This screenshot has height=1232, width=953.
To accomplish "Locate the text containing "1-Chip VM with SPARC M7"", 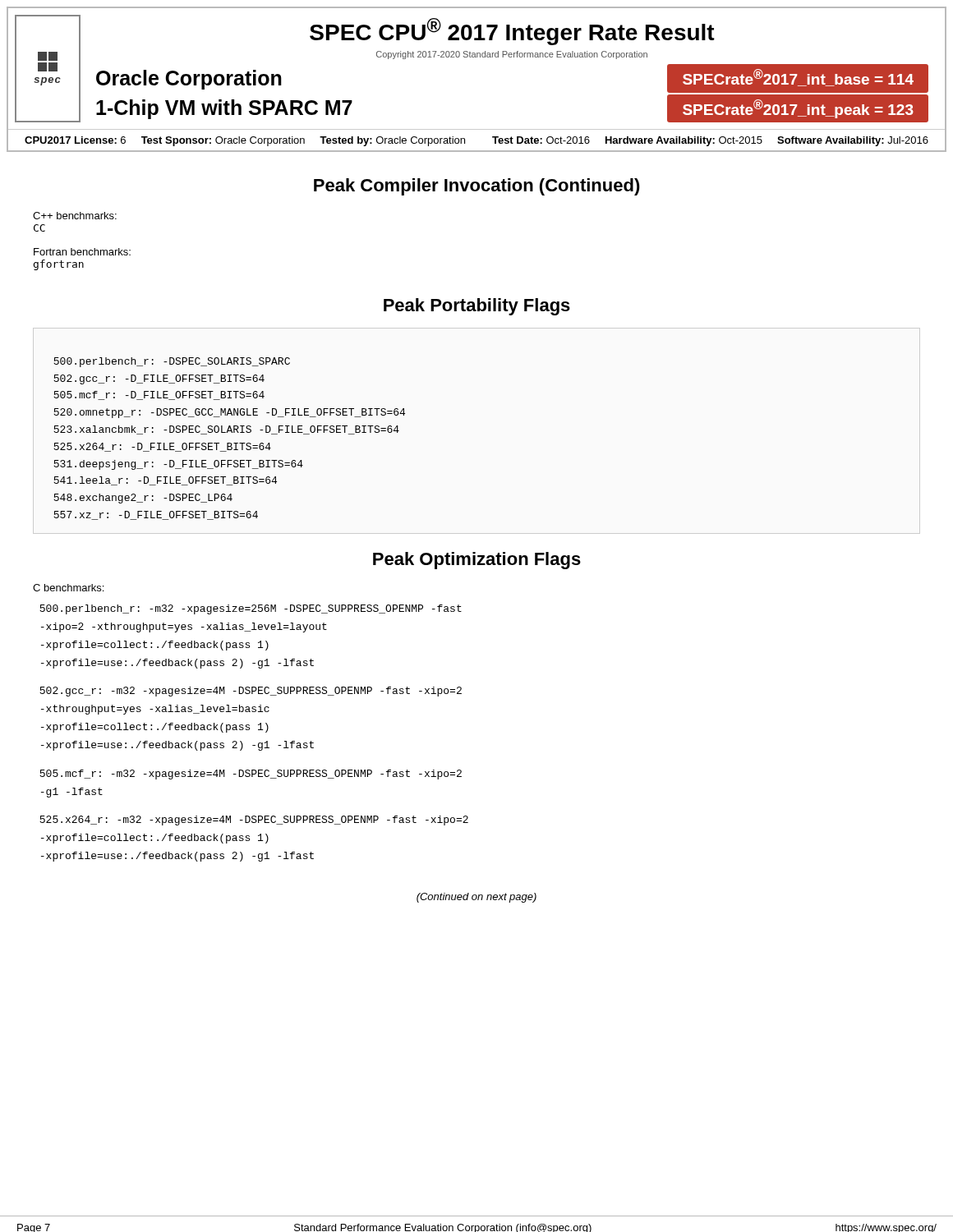I will (224, 108).
